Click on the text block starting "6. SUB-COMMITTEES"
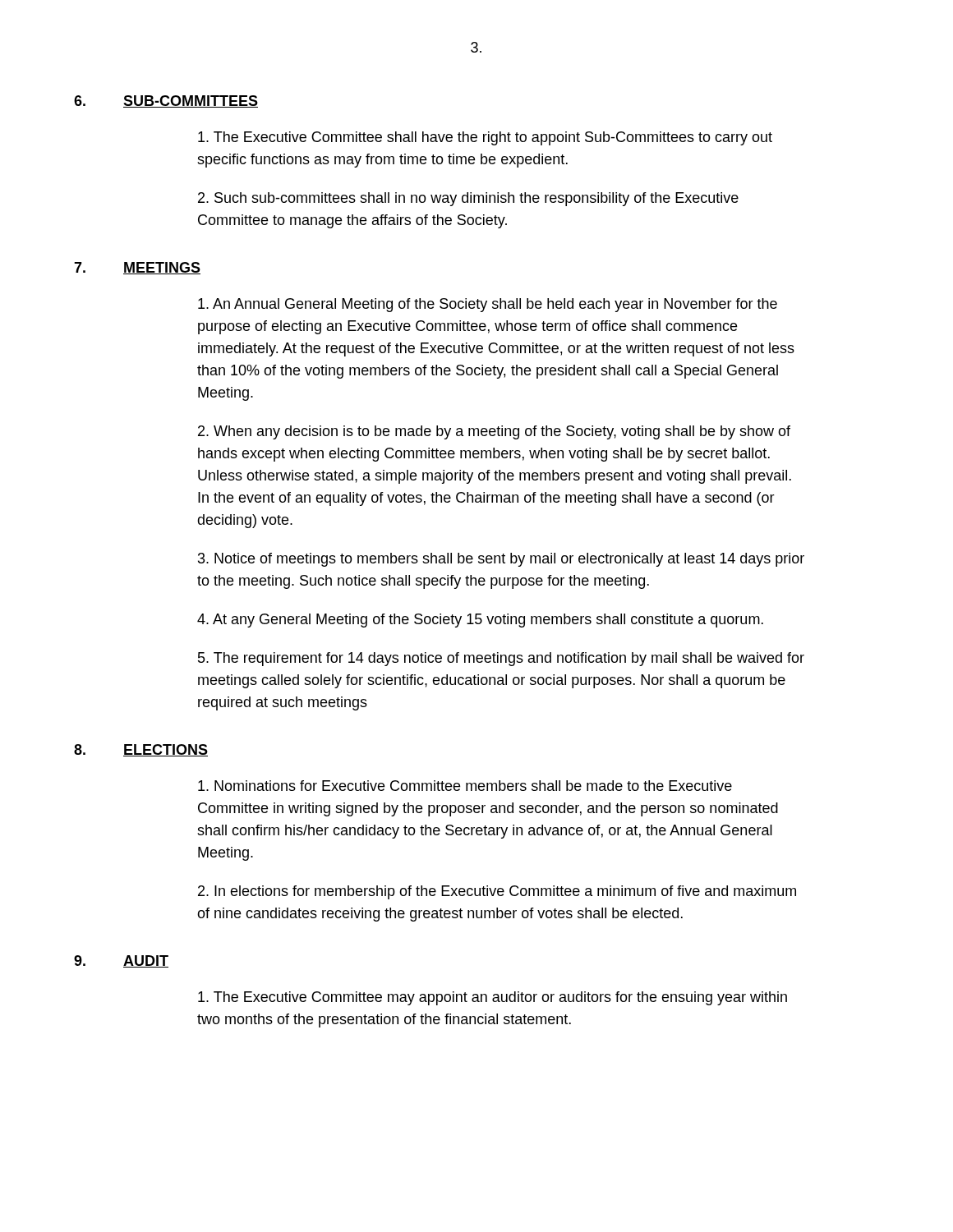 166,101
